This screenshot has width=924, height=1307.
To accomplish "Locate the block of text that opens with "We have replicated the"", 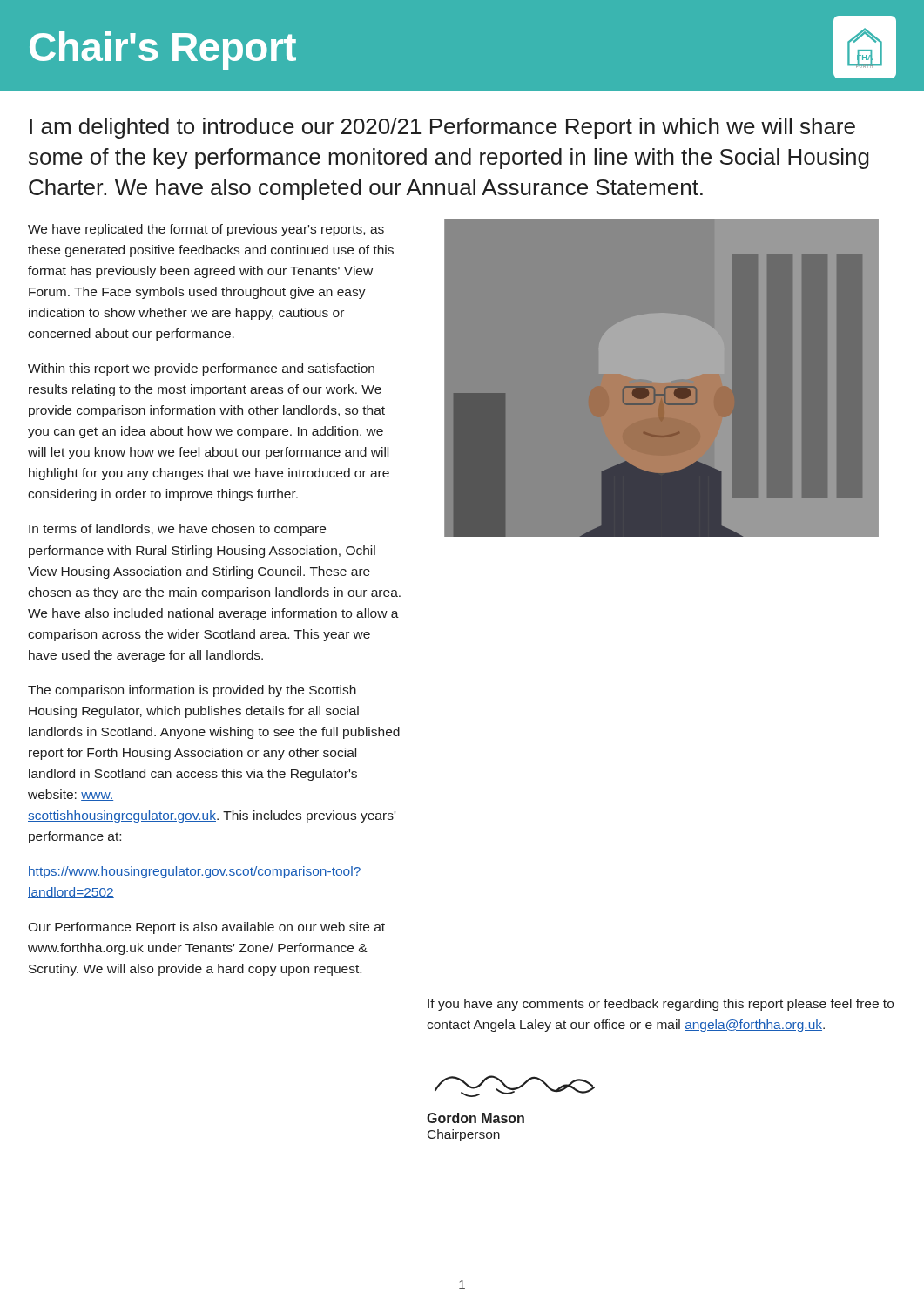I will click(x=211, y=281).
